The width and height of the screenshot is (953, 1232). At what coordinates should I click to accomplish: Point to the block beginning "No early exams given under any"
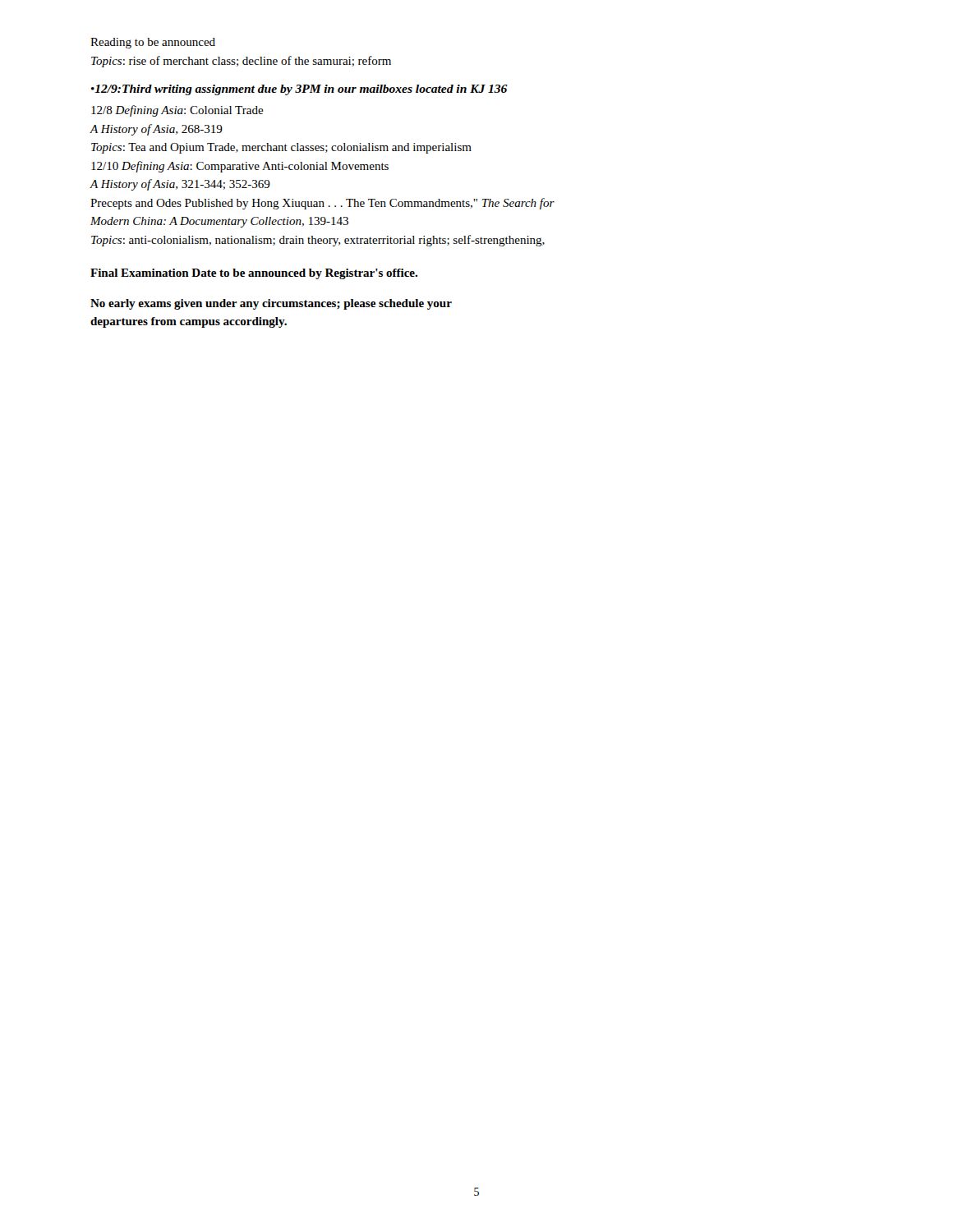point(271,304)
